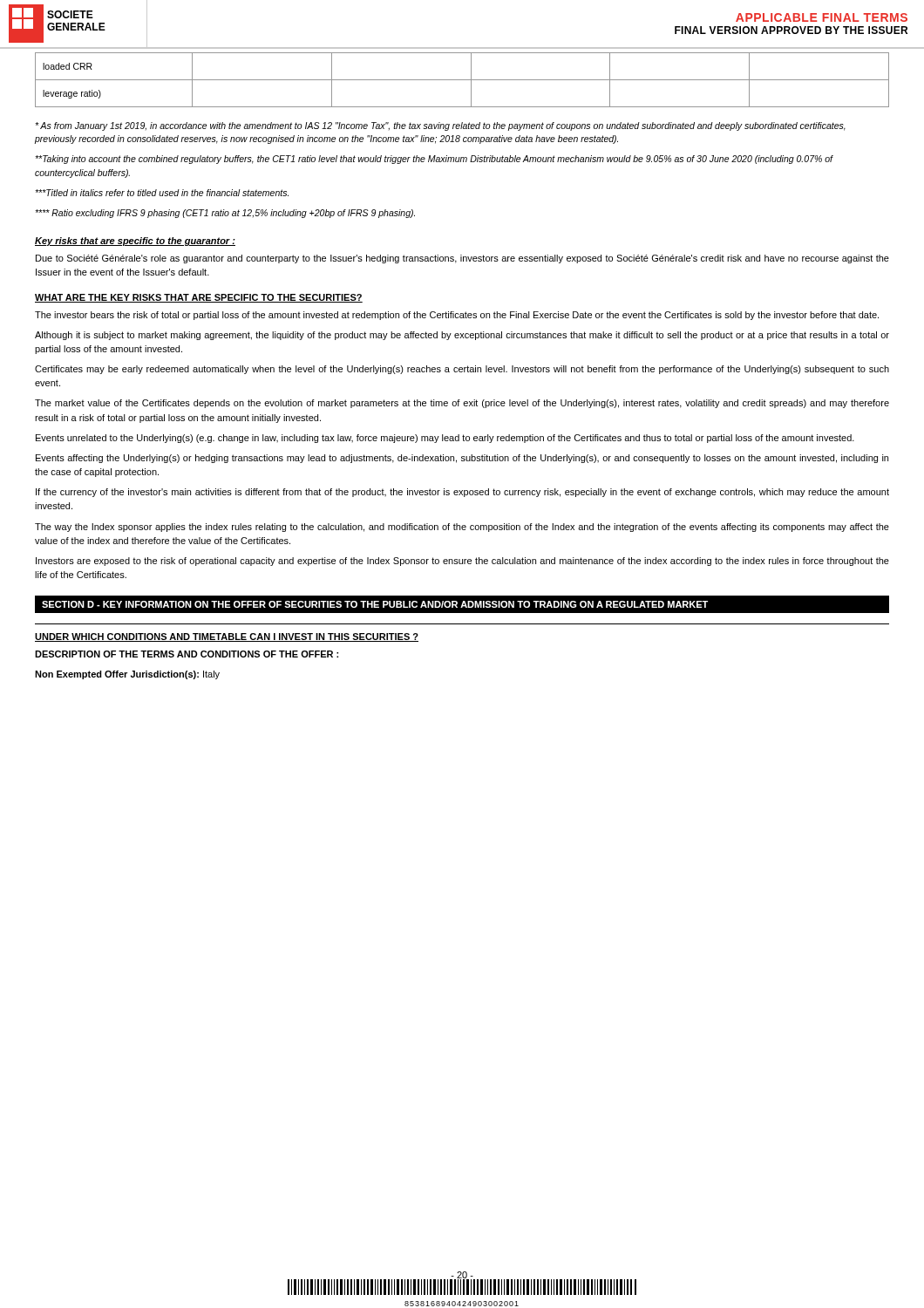Locate the text block starting "If the currency of the"
Screen dimensions: 1308x924
tap(462, 499)
